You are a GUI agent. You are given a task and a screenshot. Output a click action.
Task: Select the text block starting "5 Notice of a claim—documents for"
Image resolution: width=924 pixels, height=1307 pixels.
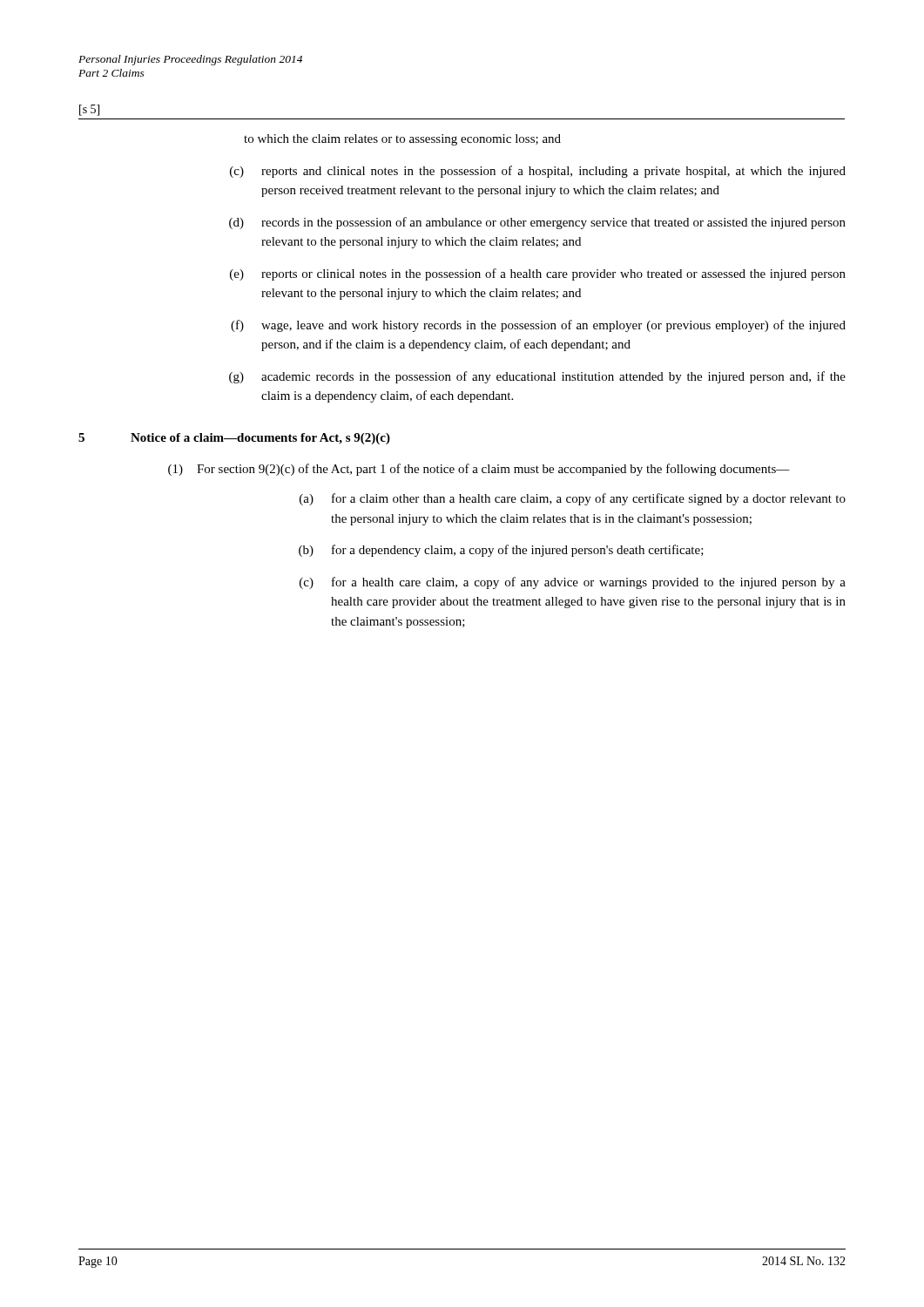[x=234, y=437]
